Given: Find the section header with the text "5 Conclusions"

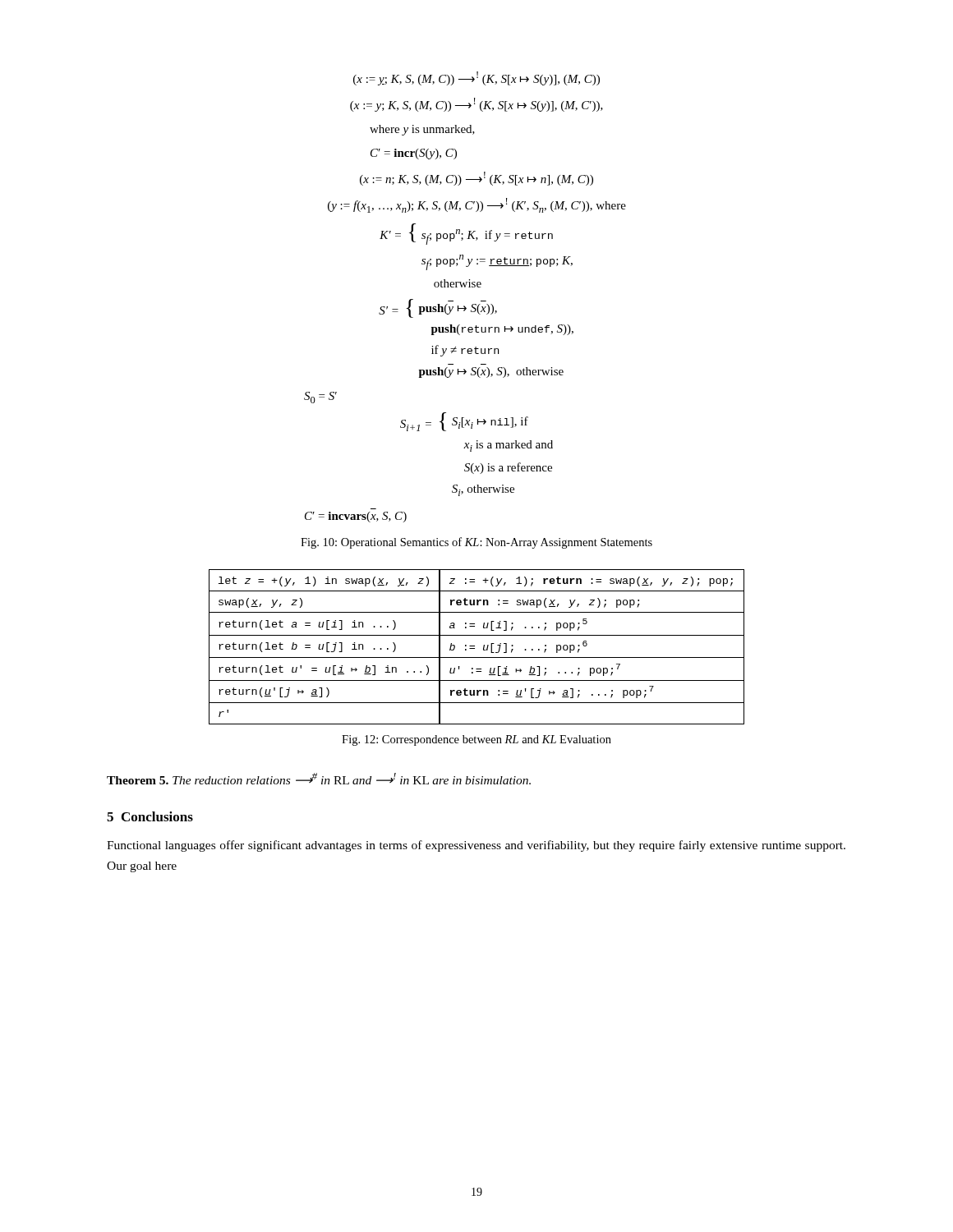Looking at the screenshot, I should tap(150, 817).
